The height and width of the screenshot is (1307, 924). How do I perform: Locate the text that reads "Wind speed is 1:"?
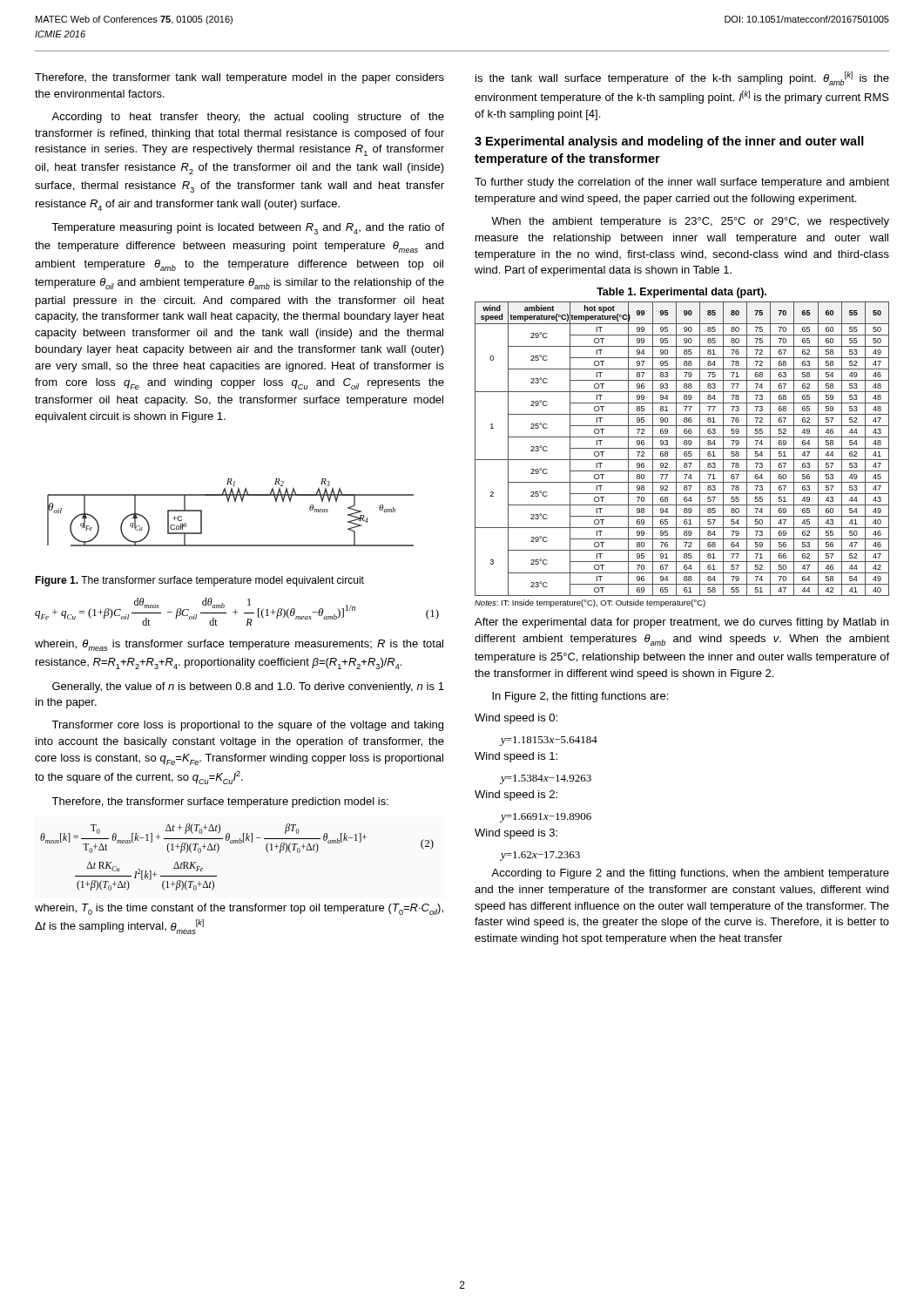pyautogui.click(x=516, y=757)
